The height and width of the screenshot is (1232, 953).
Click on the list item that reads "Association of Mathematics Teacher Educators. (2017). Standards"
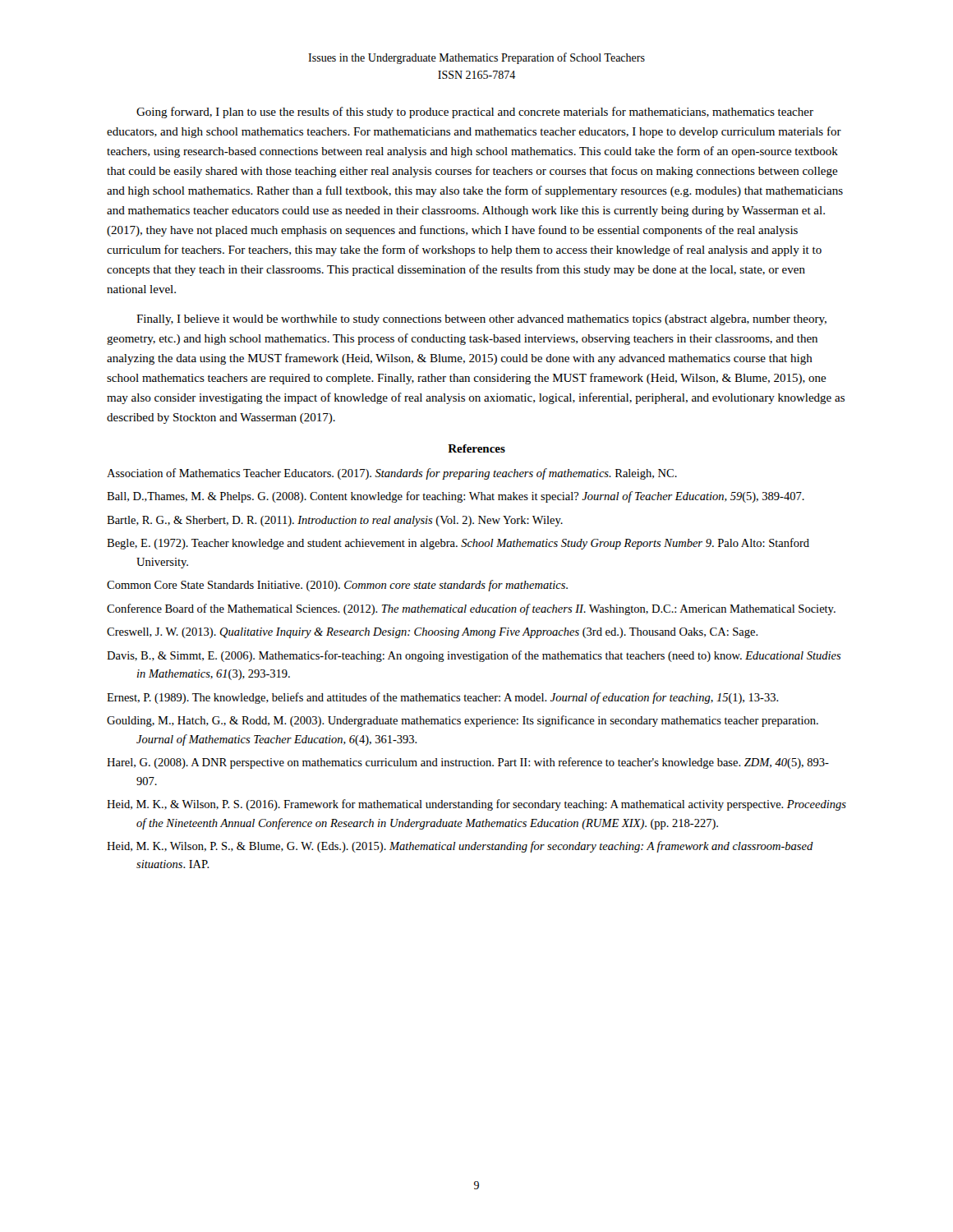click(392, 473)
